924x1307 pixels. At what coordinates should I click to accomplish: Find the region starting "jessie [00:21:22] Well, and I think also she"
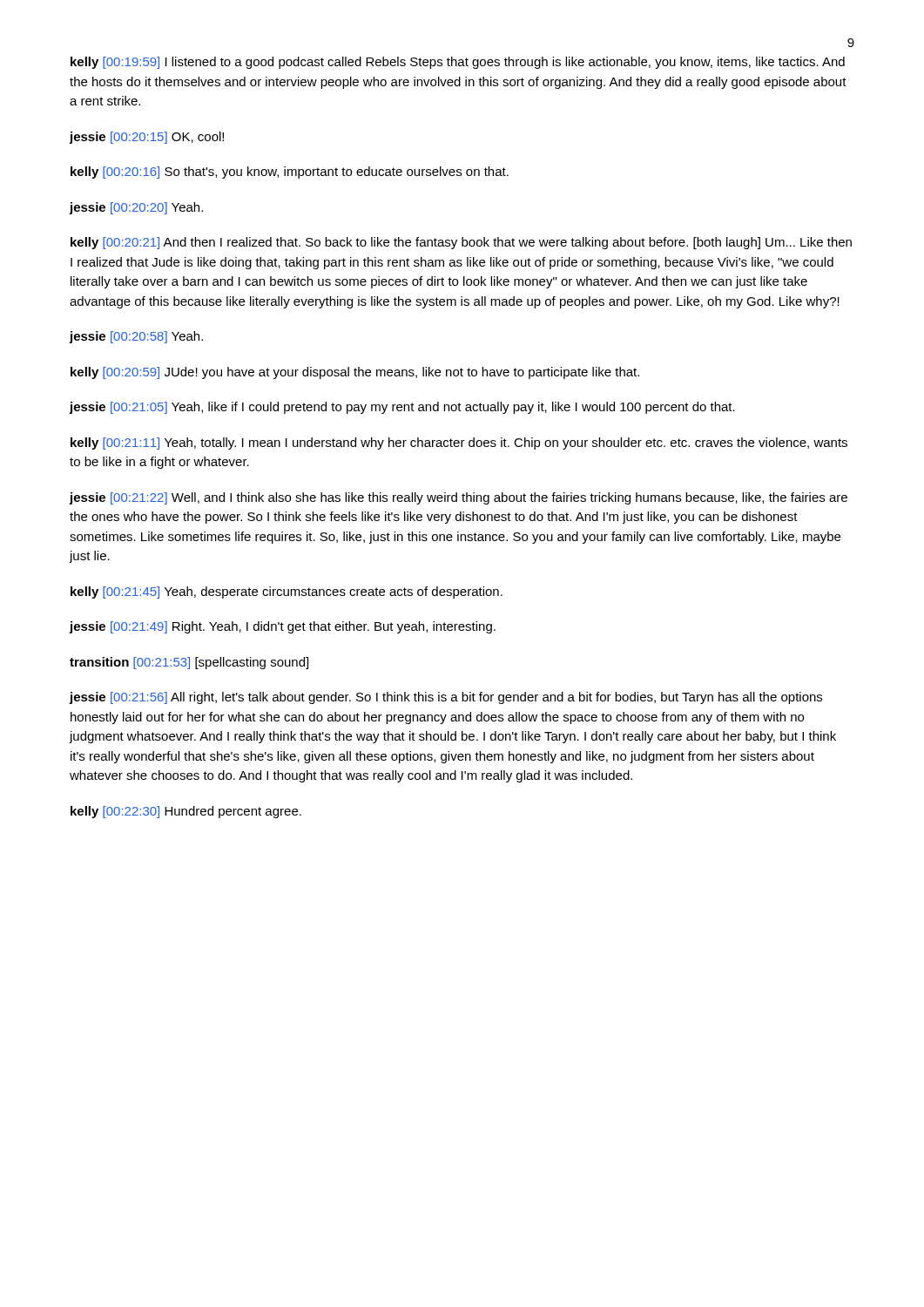coord(459,526)
